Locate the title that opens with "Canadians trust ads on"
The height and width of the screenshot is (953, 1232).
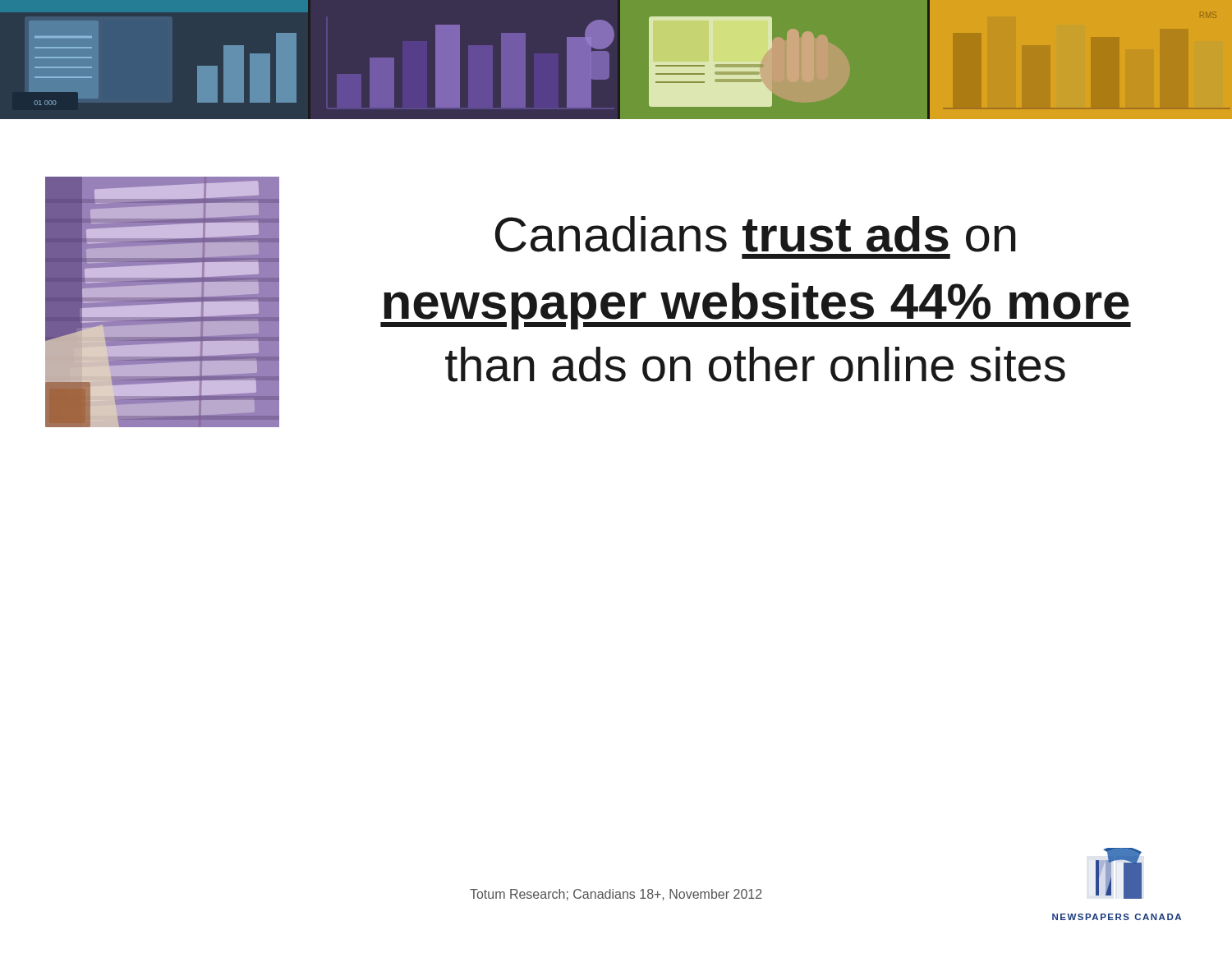point(756,299)
